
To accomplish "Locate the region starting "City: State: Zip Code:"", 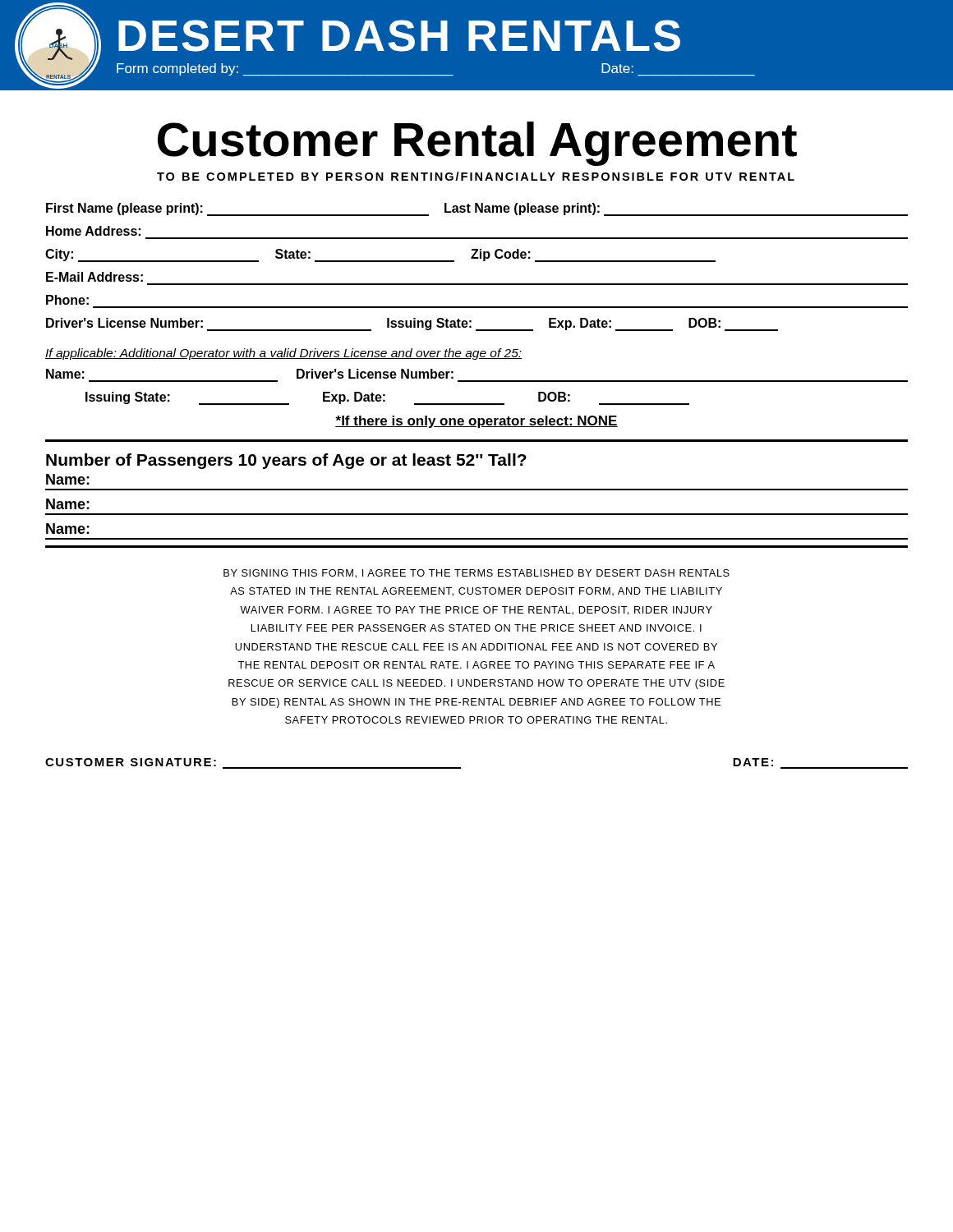I will (x=380, y=255).
